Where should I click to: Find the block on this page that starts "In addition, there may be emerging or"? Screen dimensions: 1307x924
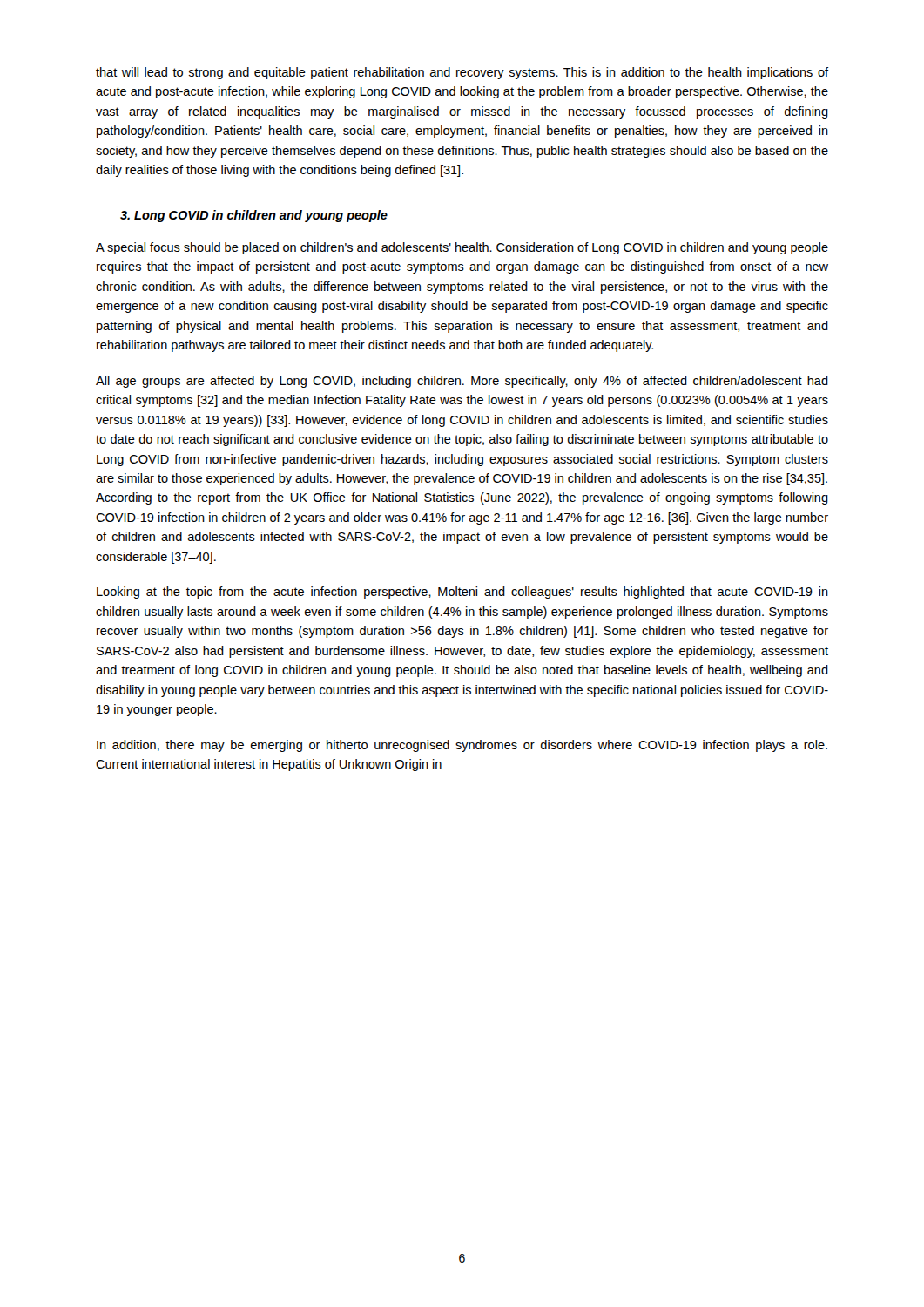pyautogui.click(x=462, y=754)
